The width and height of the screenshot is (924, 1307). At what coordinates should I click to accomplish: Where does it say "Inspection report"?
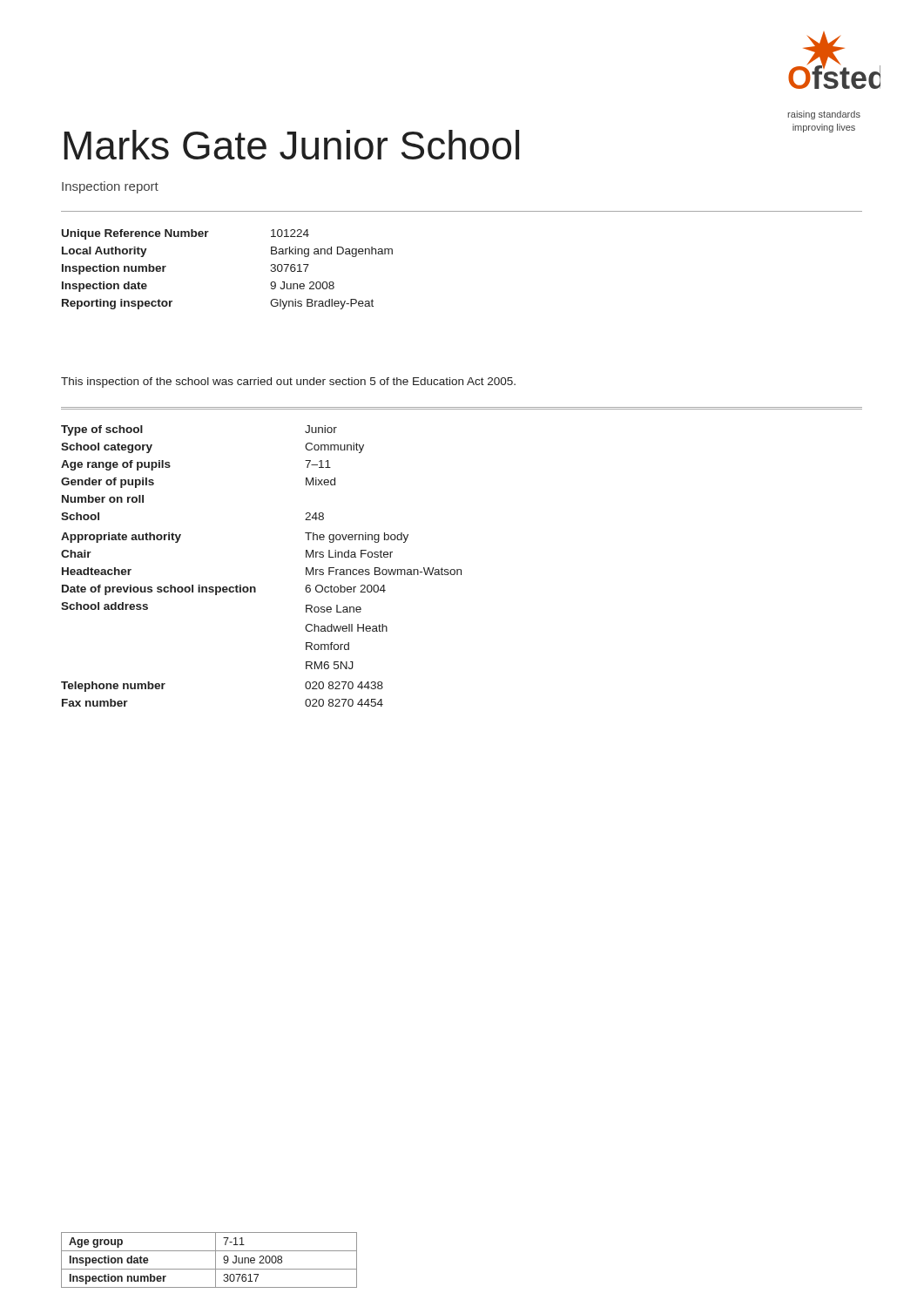pos(110,186)
